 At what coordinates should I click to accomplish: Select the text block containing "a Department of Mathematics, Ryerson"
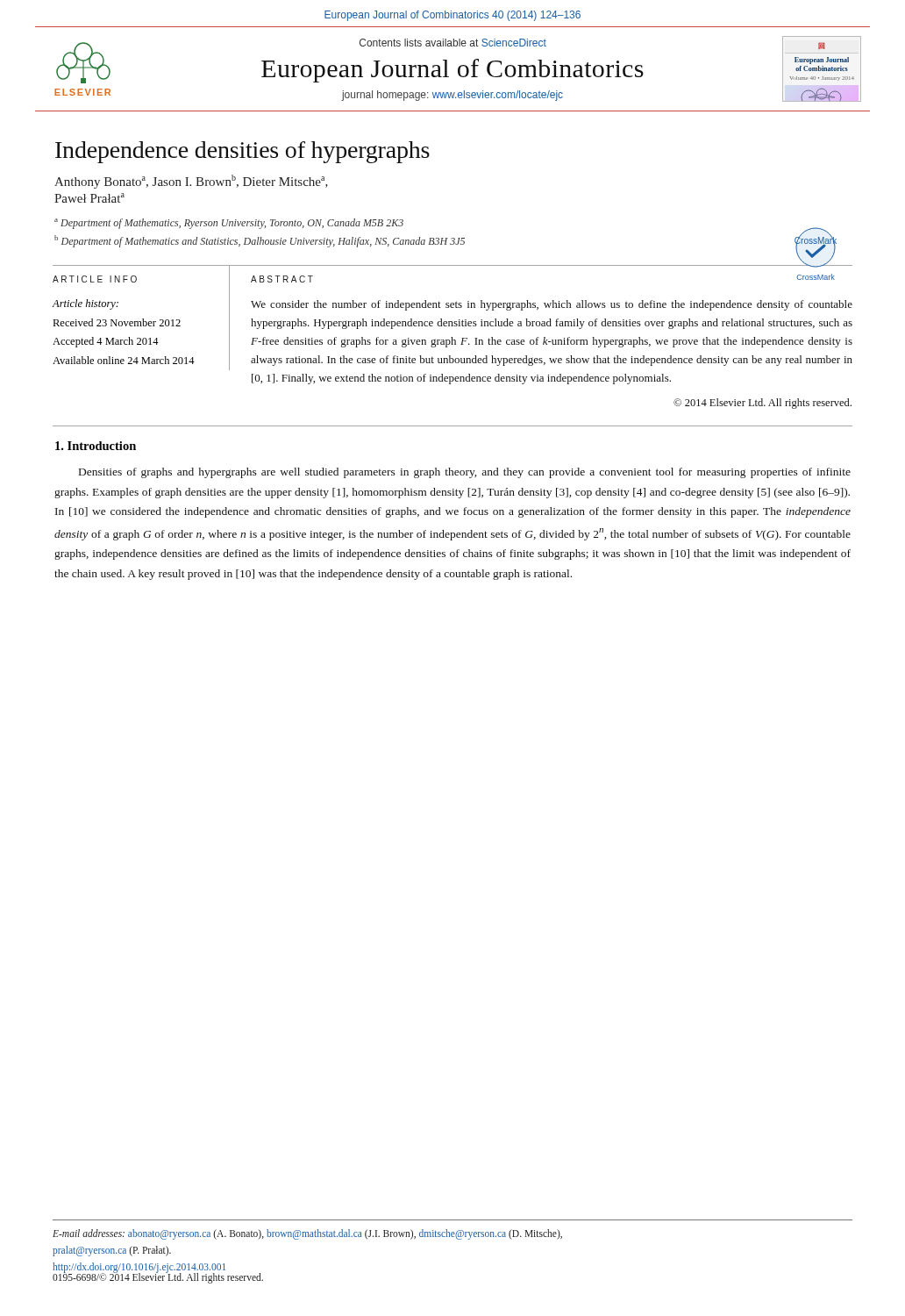(x=260, y=231)
